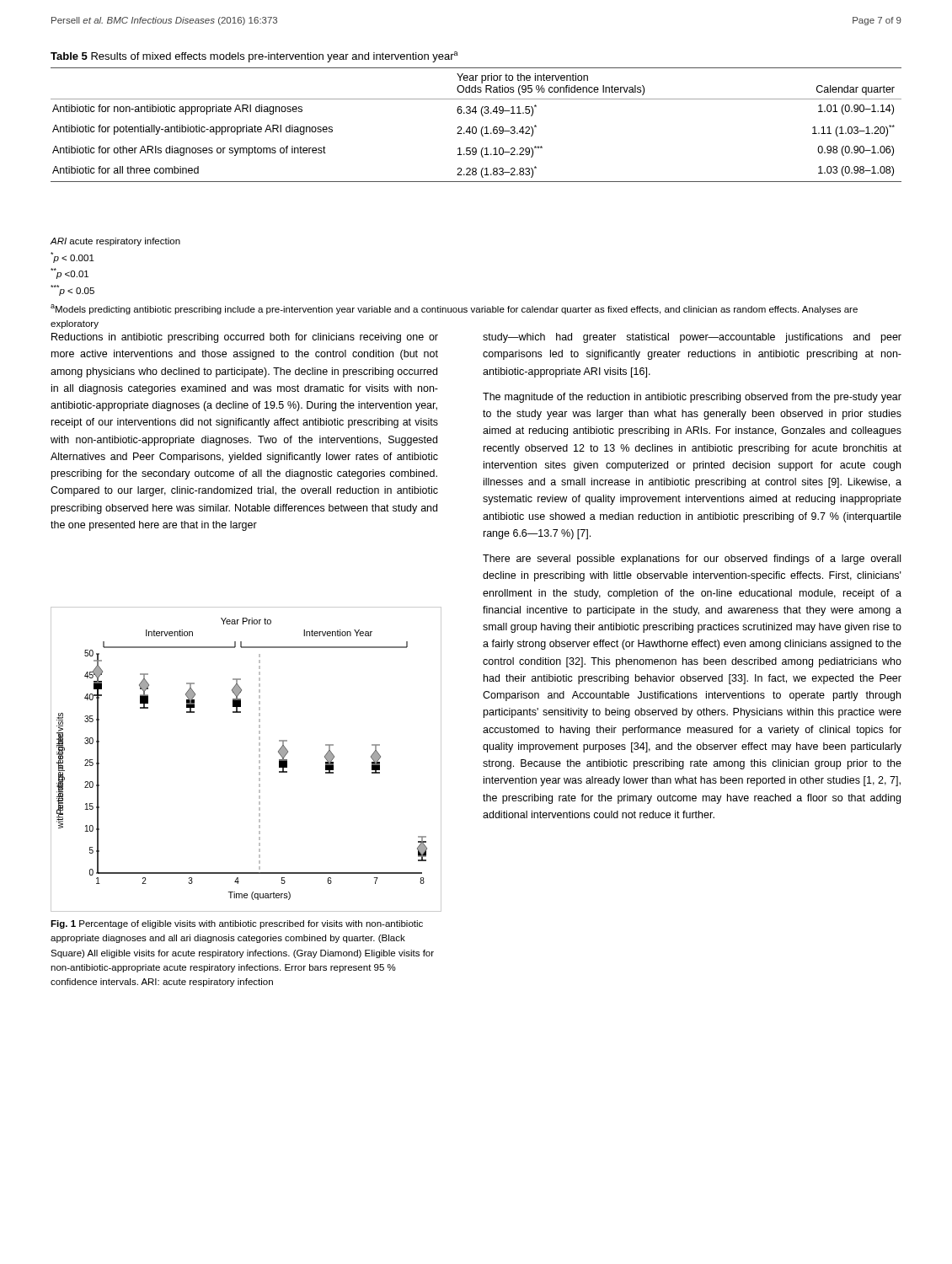Navigate to the region starting "Fig. 1 Percentage of eligible visits with antibiotic"

[x=242, y=953]
